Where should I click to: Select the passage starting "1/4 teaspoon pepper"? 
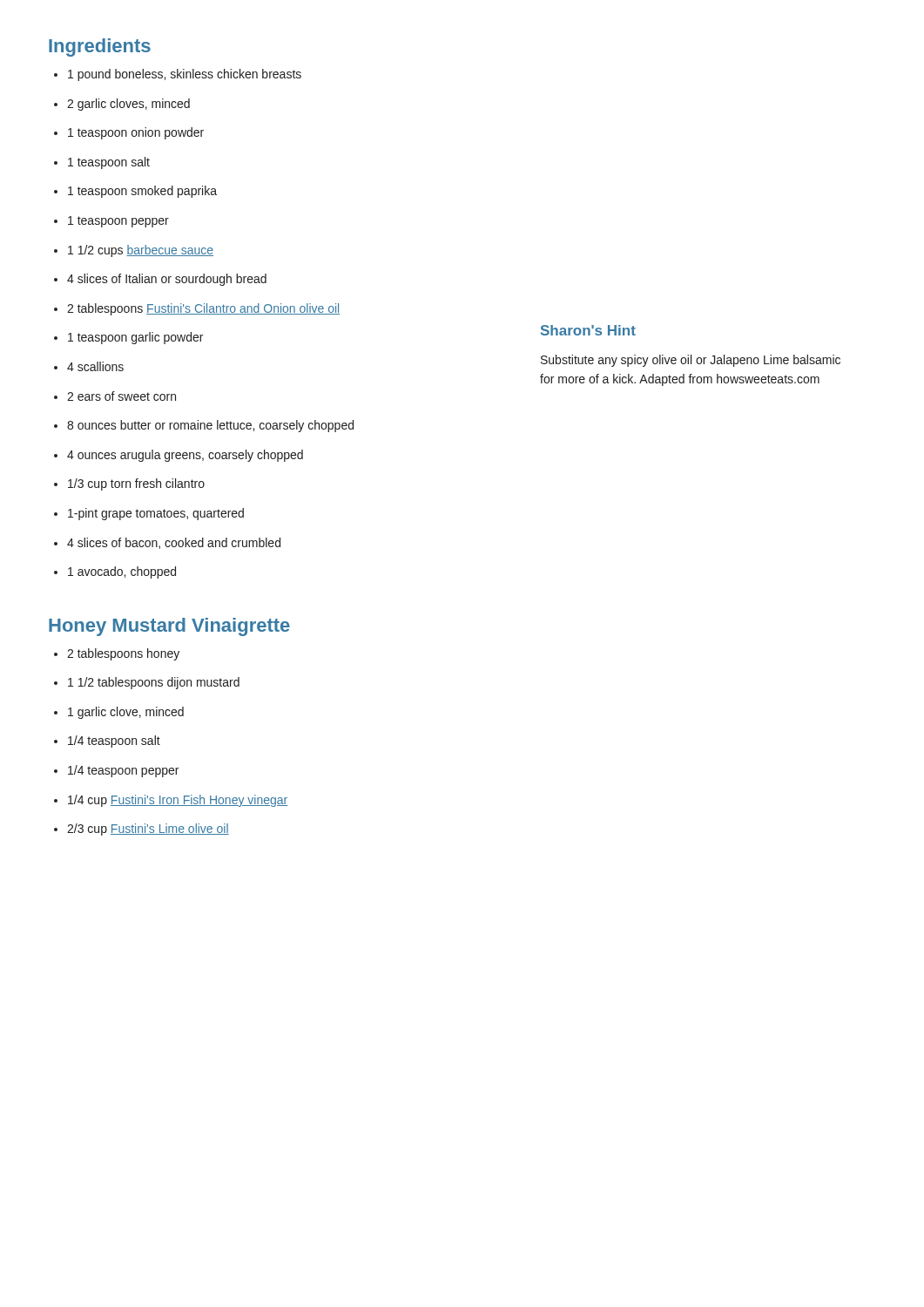pos(123,771)
